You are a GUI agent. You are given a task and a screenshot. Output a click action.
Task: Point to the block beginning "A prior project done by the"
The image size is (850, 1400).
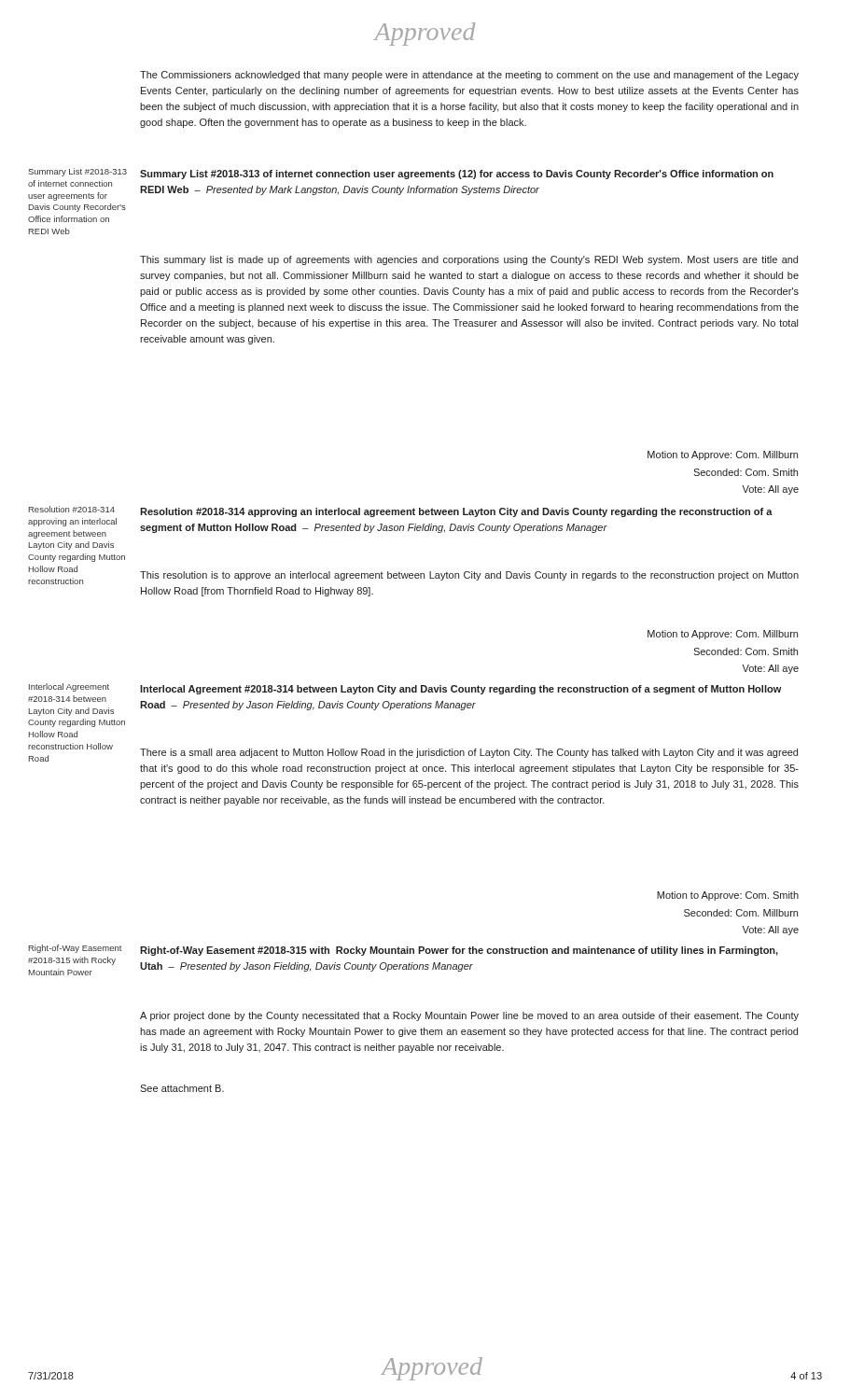click(469, 1031)
